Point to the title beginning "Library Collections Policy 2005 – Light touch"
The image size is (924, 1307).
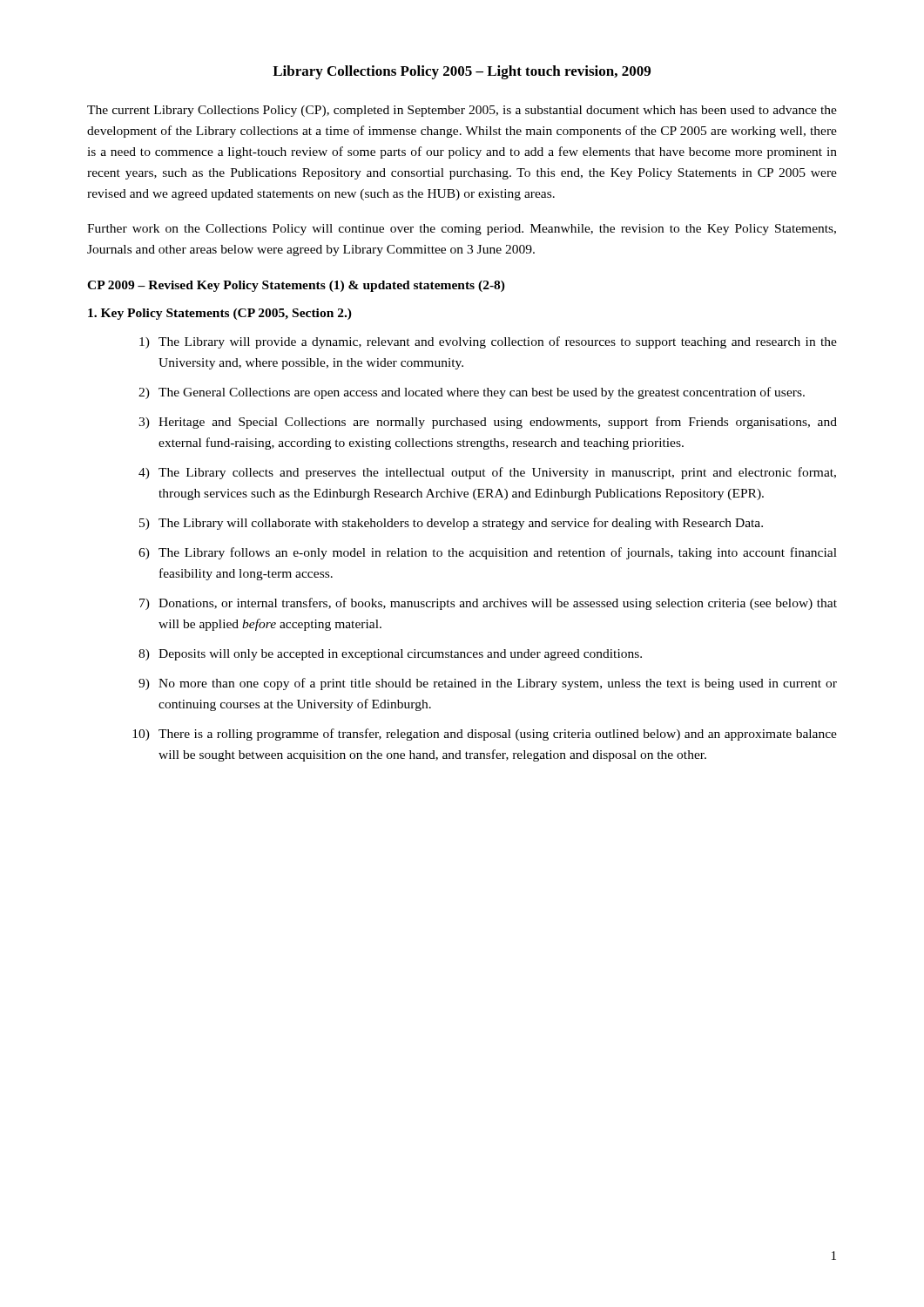pos(462,71)
